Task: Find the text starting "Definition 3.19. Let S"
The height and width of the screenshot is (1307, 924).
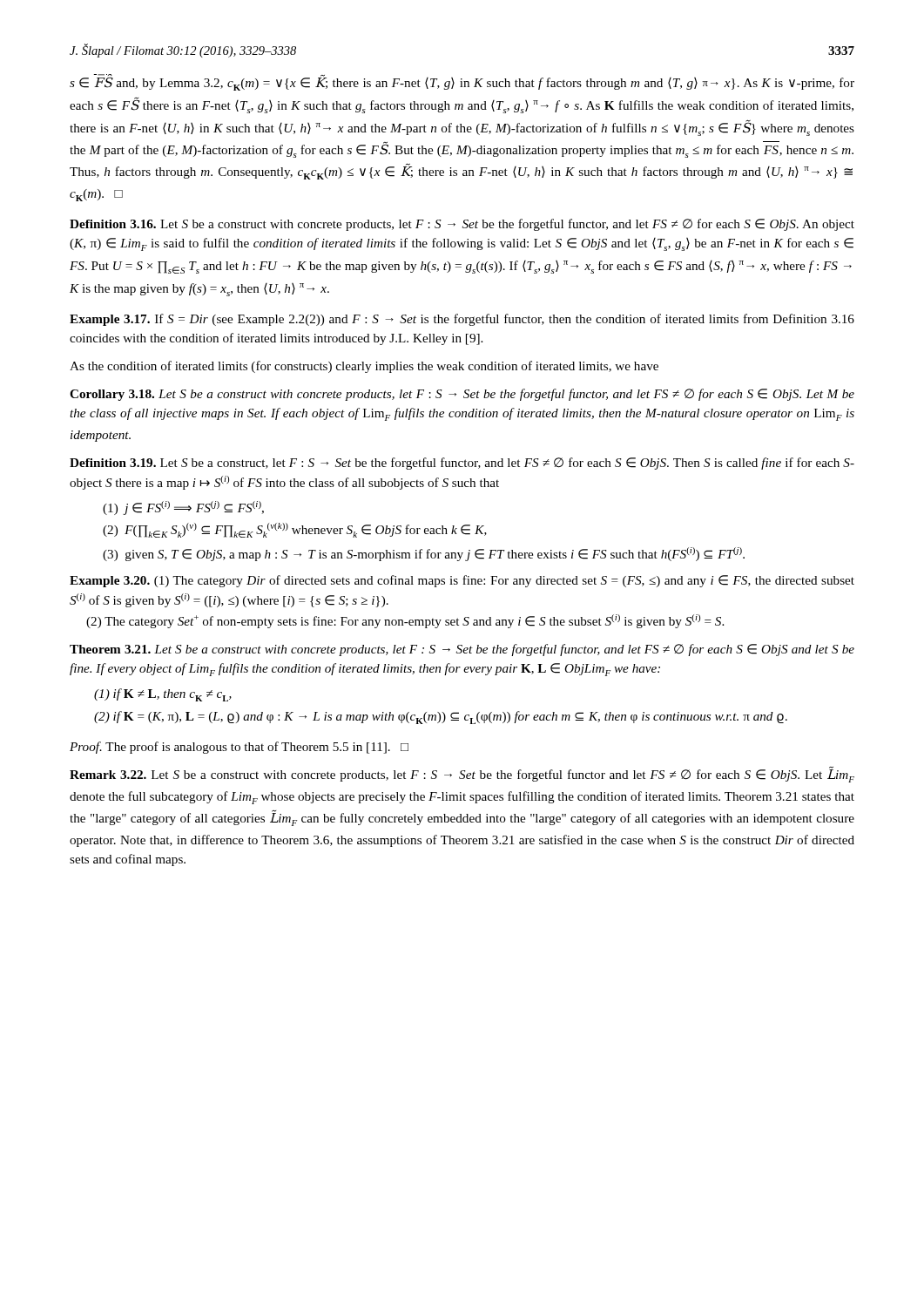Action: pyautogui.click(x=462, y=473)
